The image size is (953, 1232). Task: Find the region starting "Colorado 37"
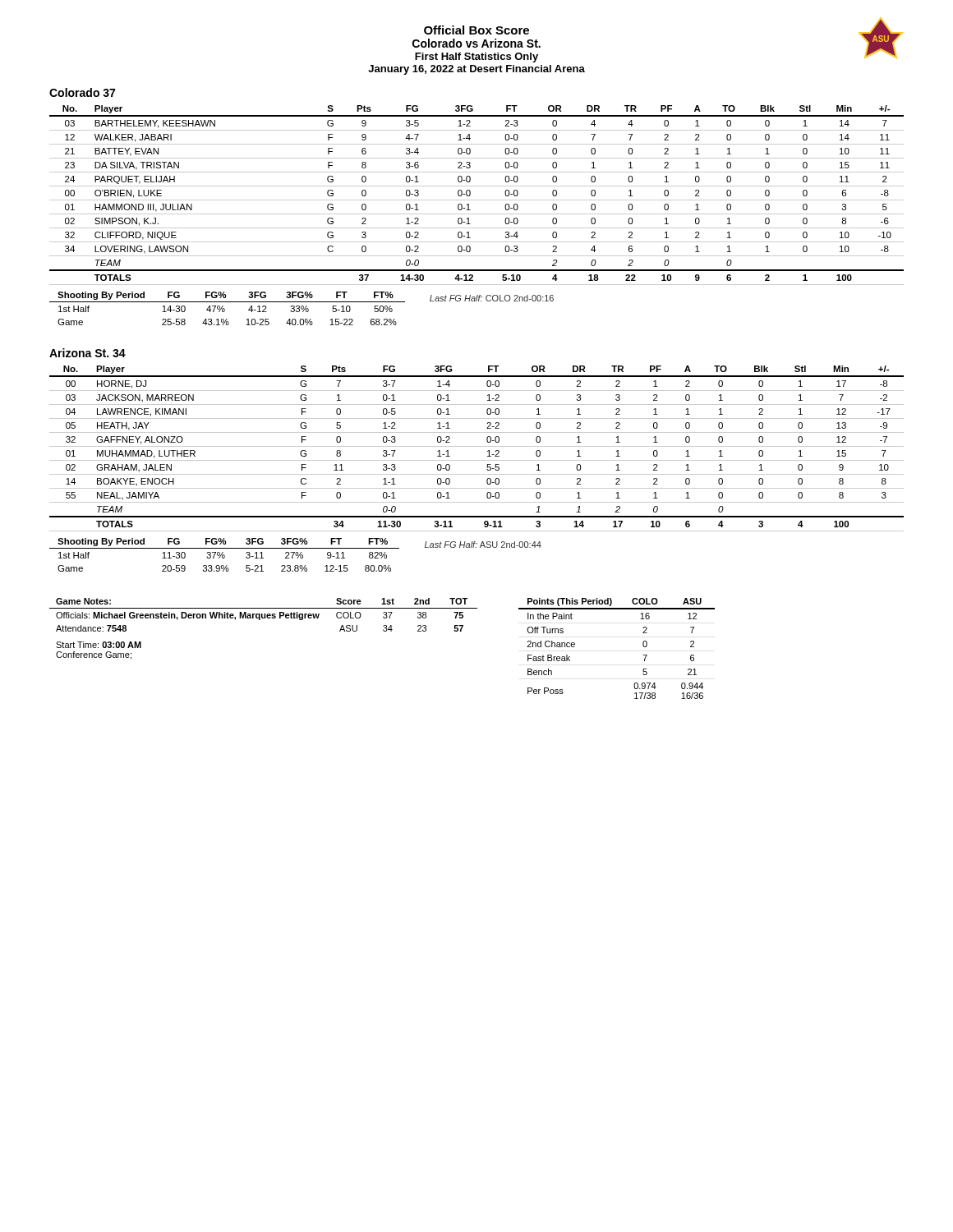click(83, 93)
